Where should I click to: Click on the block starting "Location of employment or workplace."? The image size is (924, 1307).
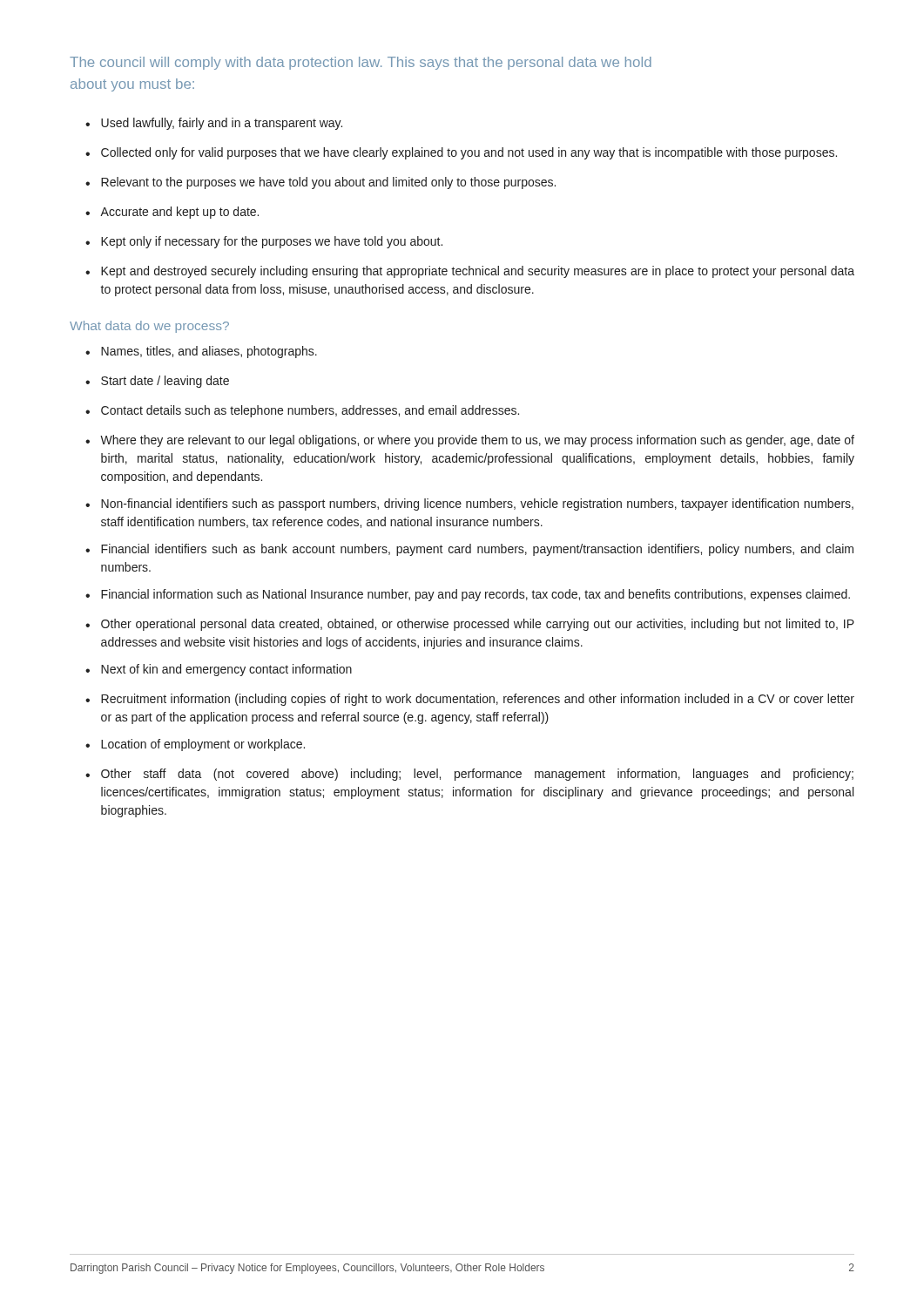click(x=203, y=745)
